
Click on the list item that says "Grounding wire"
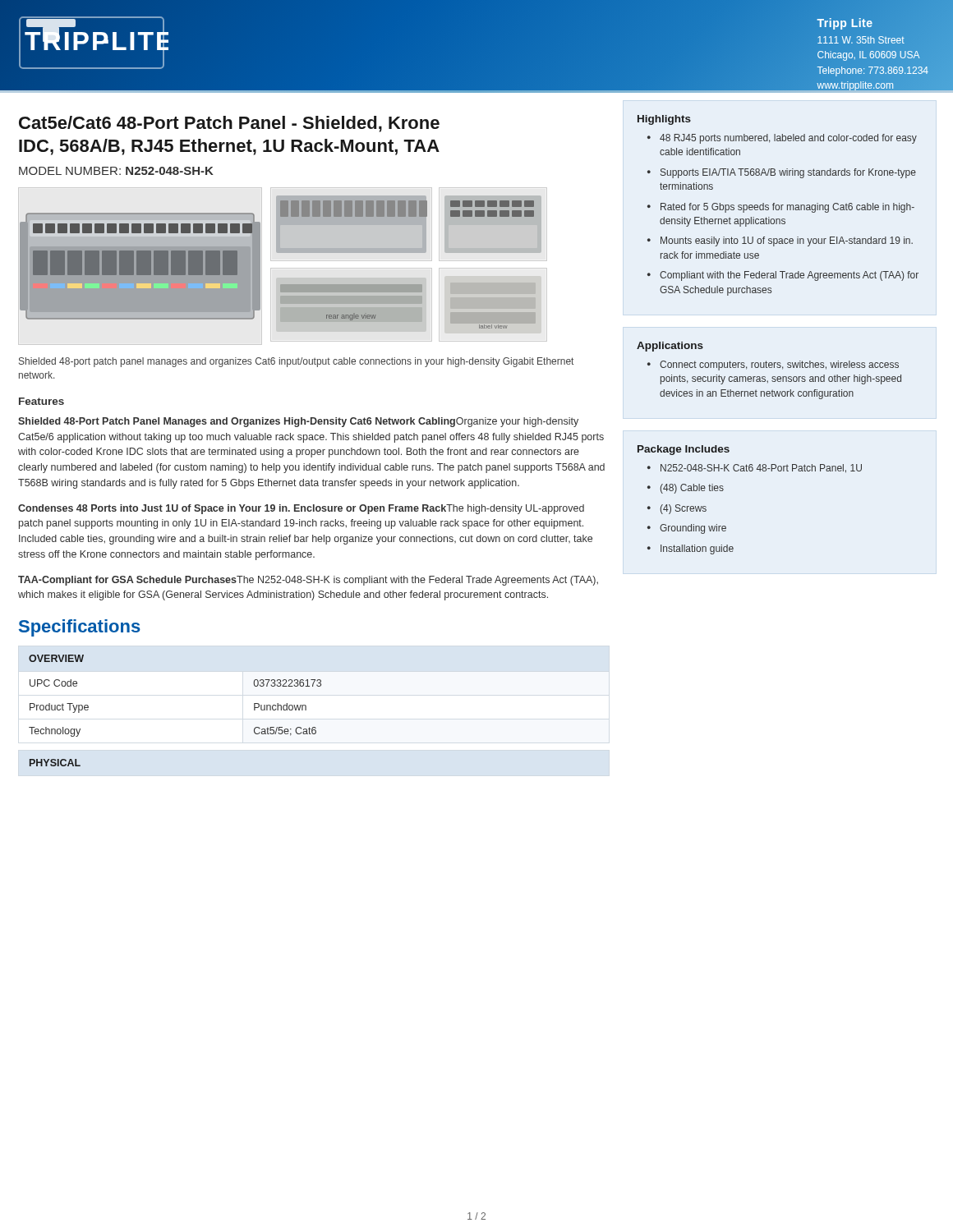click(x=693, y=528)
